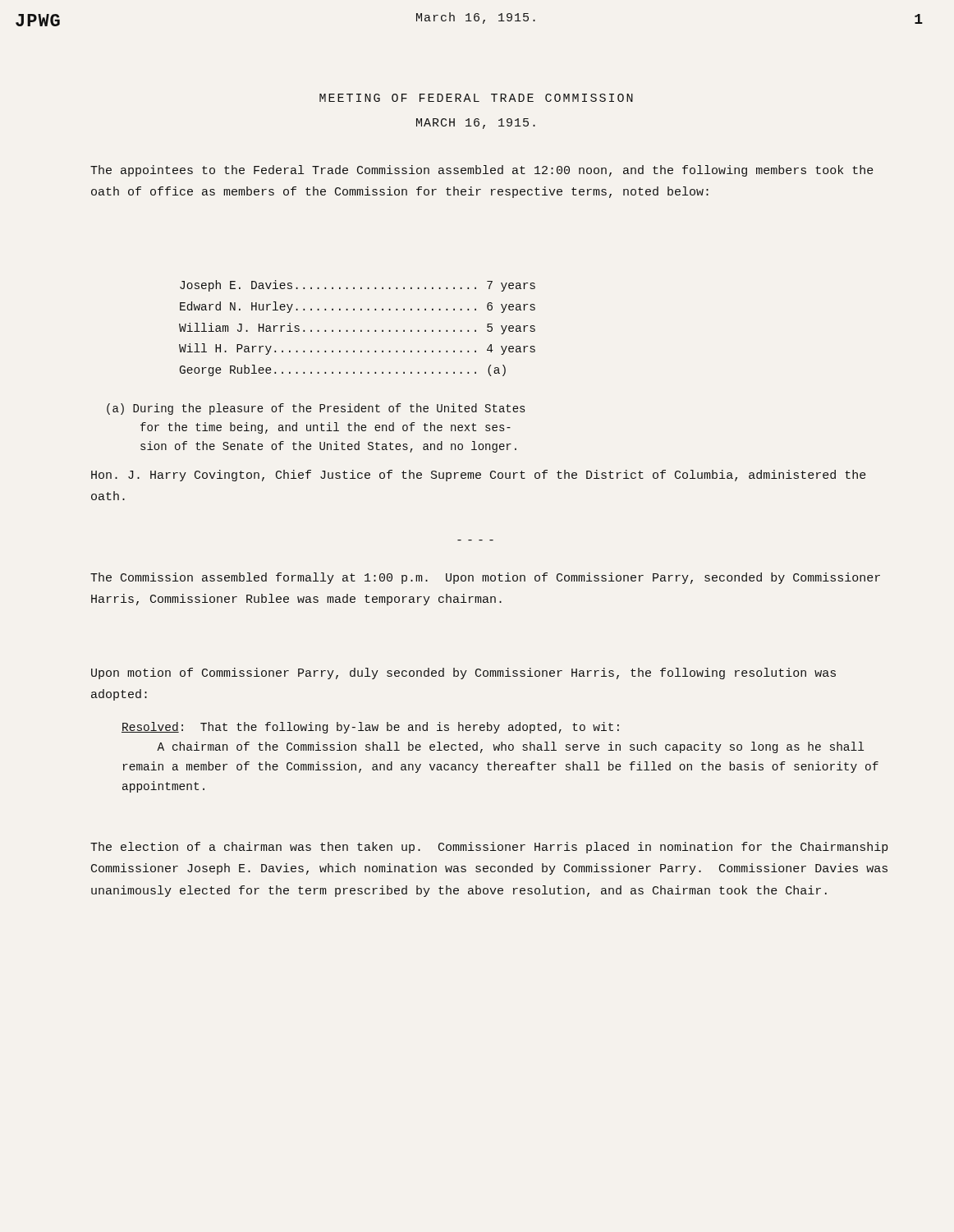This screenshot has width=954, height=1232.
Task: Locate the element starting "Upon motion of Commissioner"
Action: 464,685
